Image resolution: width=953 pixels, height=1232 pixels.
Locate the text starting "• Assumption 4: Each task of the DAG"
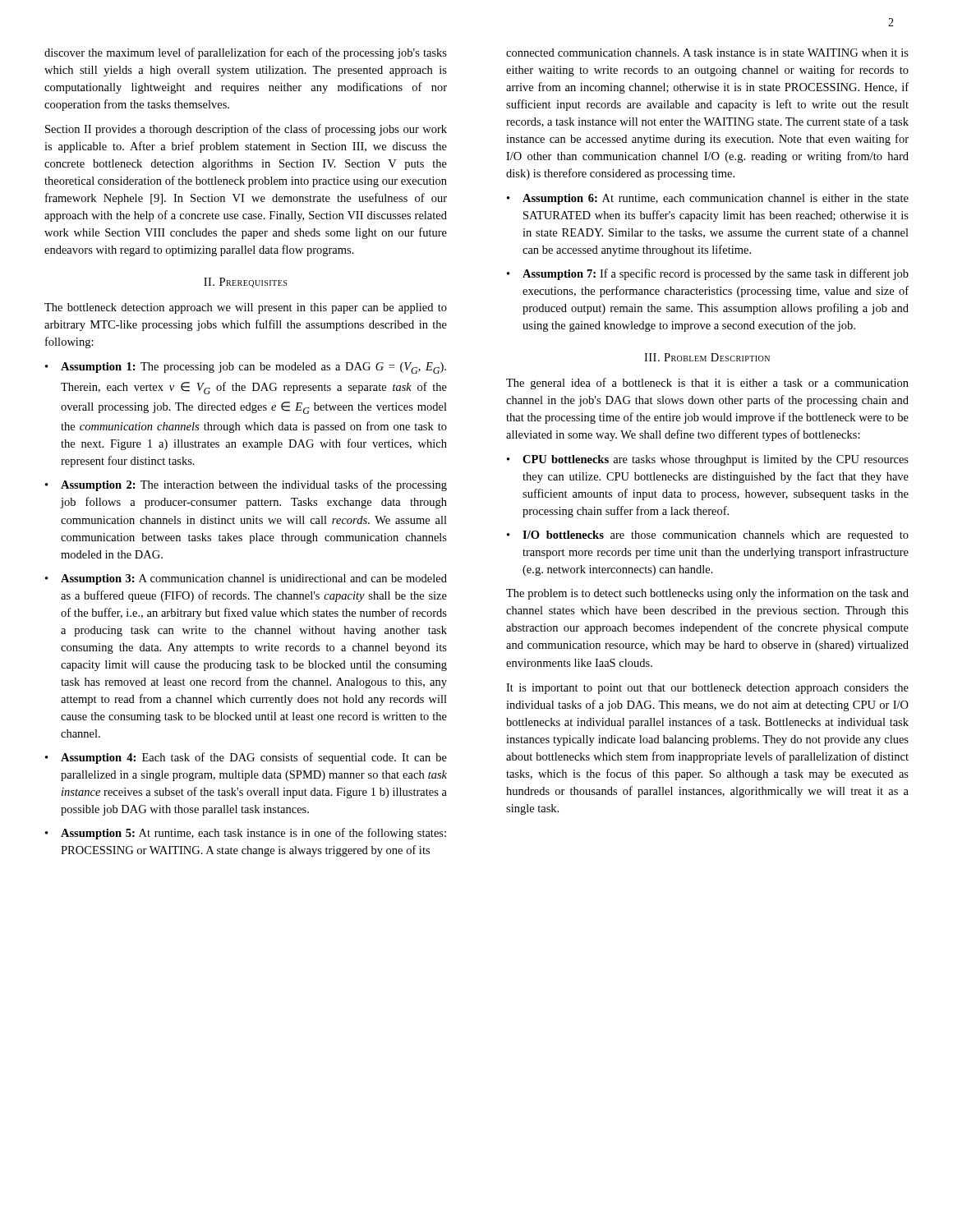click(x=246, y=783)
